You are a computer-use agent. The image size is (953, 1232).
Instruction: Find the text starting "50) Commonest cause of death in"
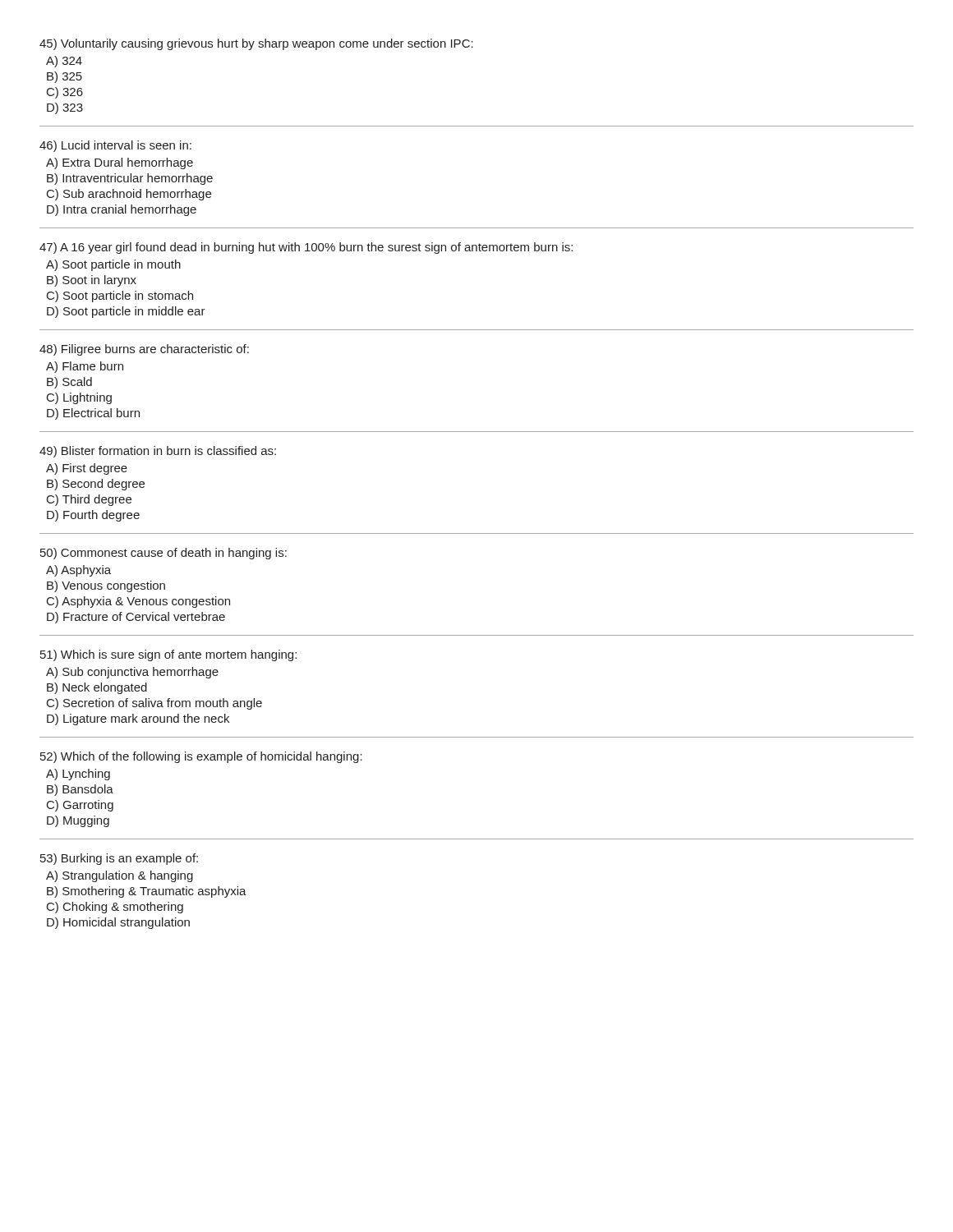click(163, 554)
